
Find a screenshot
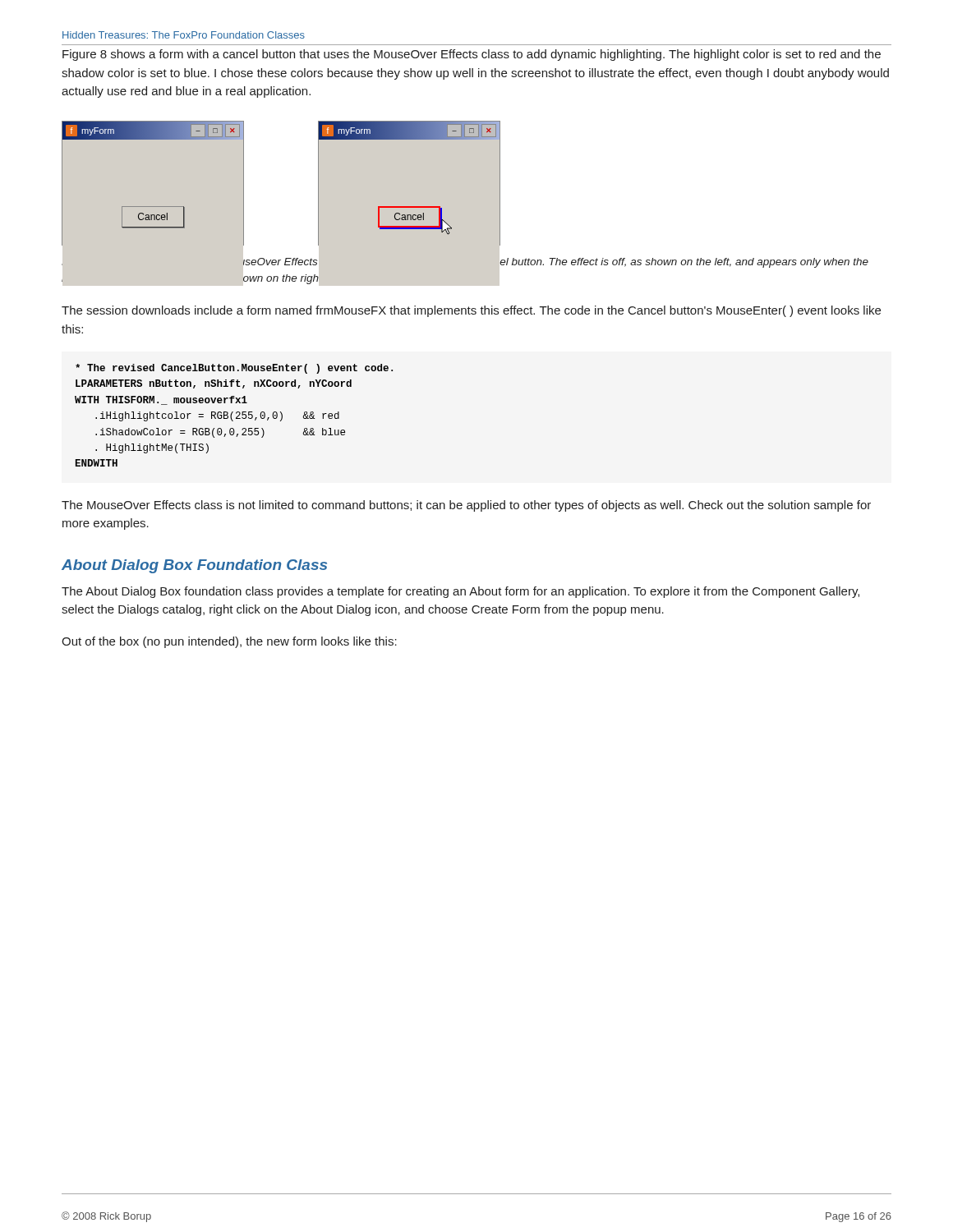click(476, 183)
